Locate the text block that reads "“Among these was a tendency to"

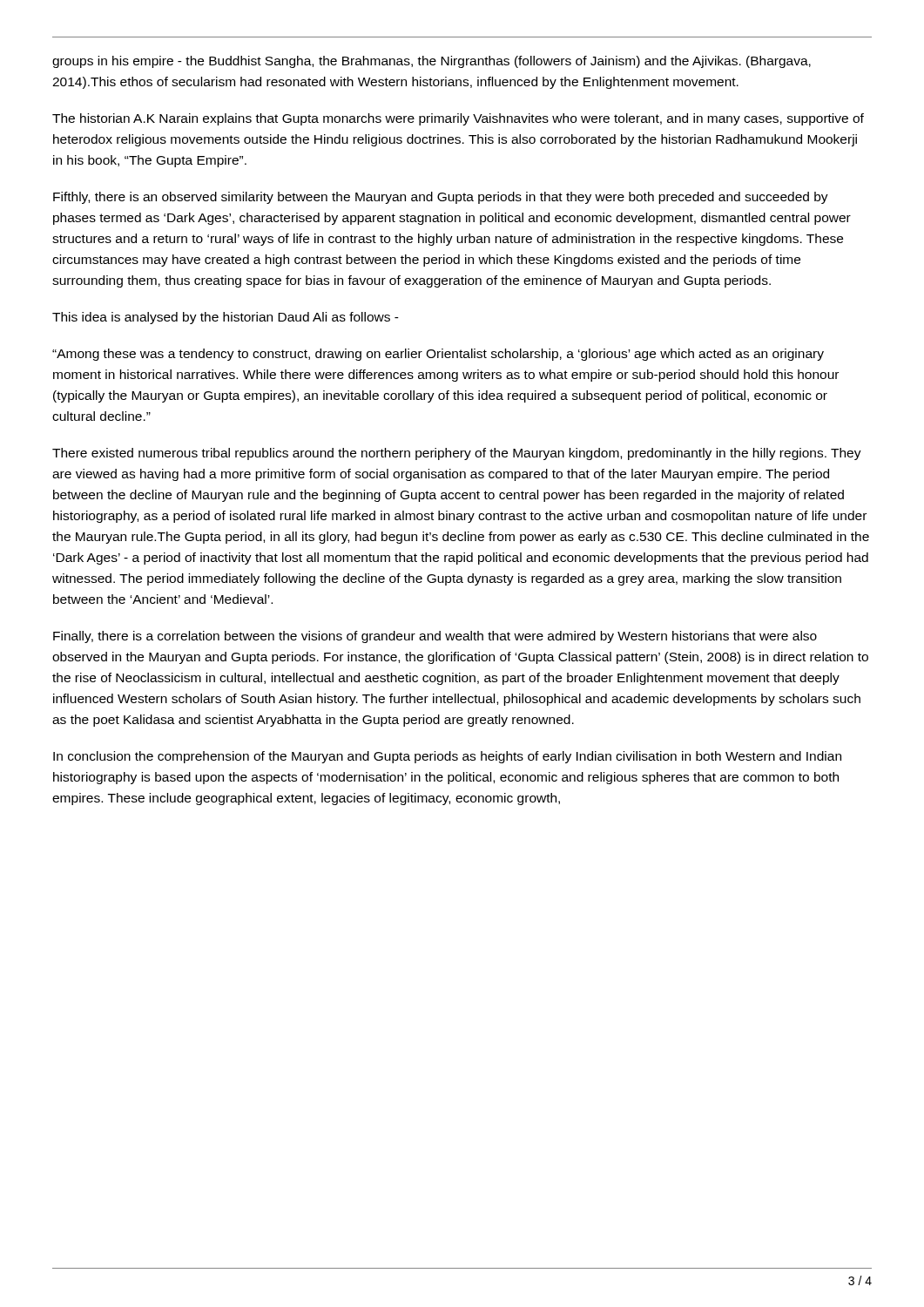(462, 385)
